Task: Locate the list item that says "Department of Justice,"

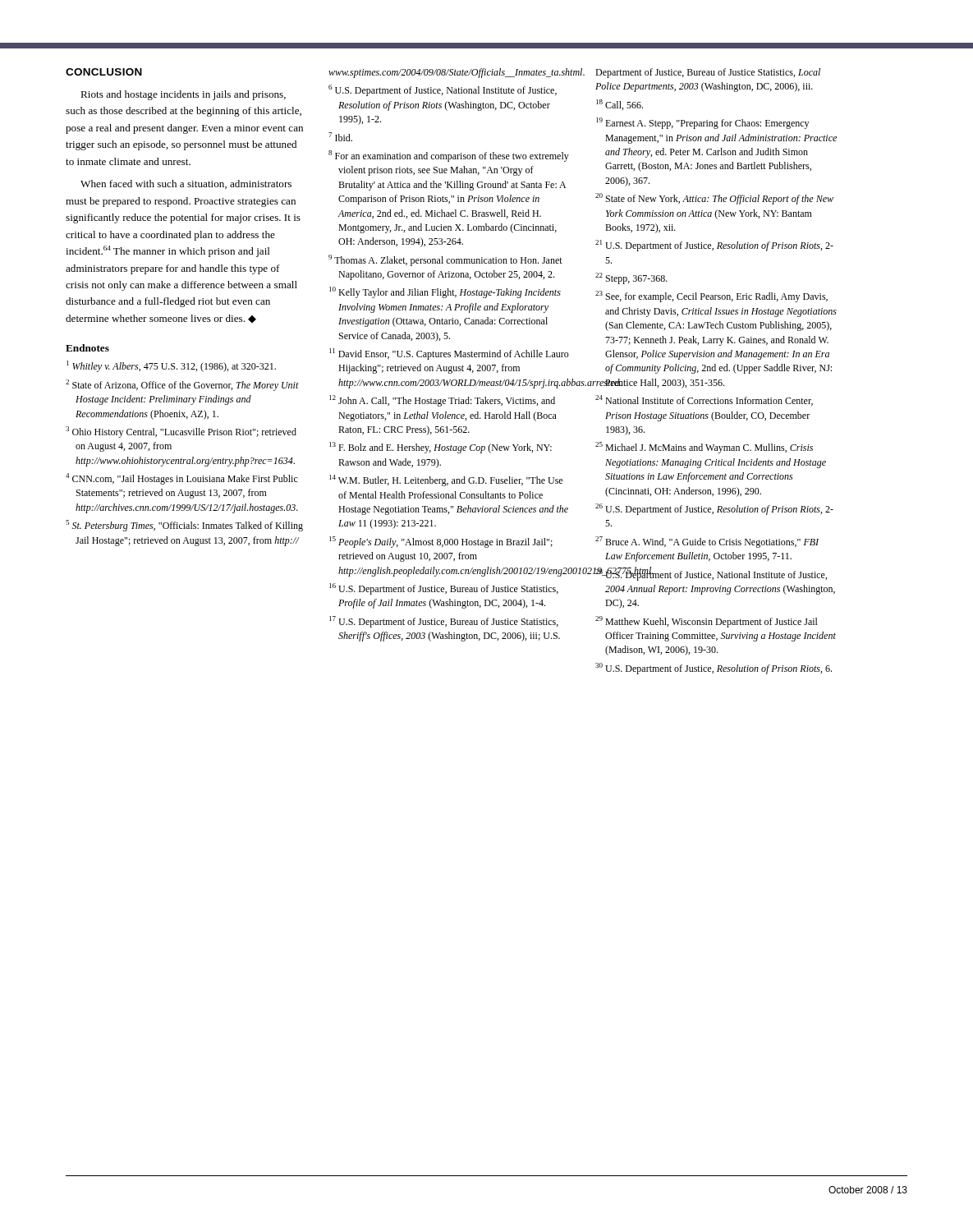Action: 708,79
